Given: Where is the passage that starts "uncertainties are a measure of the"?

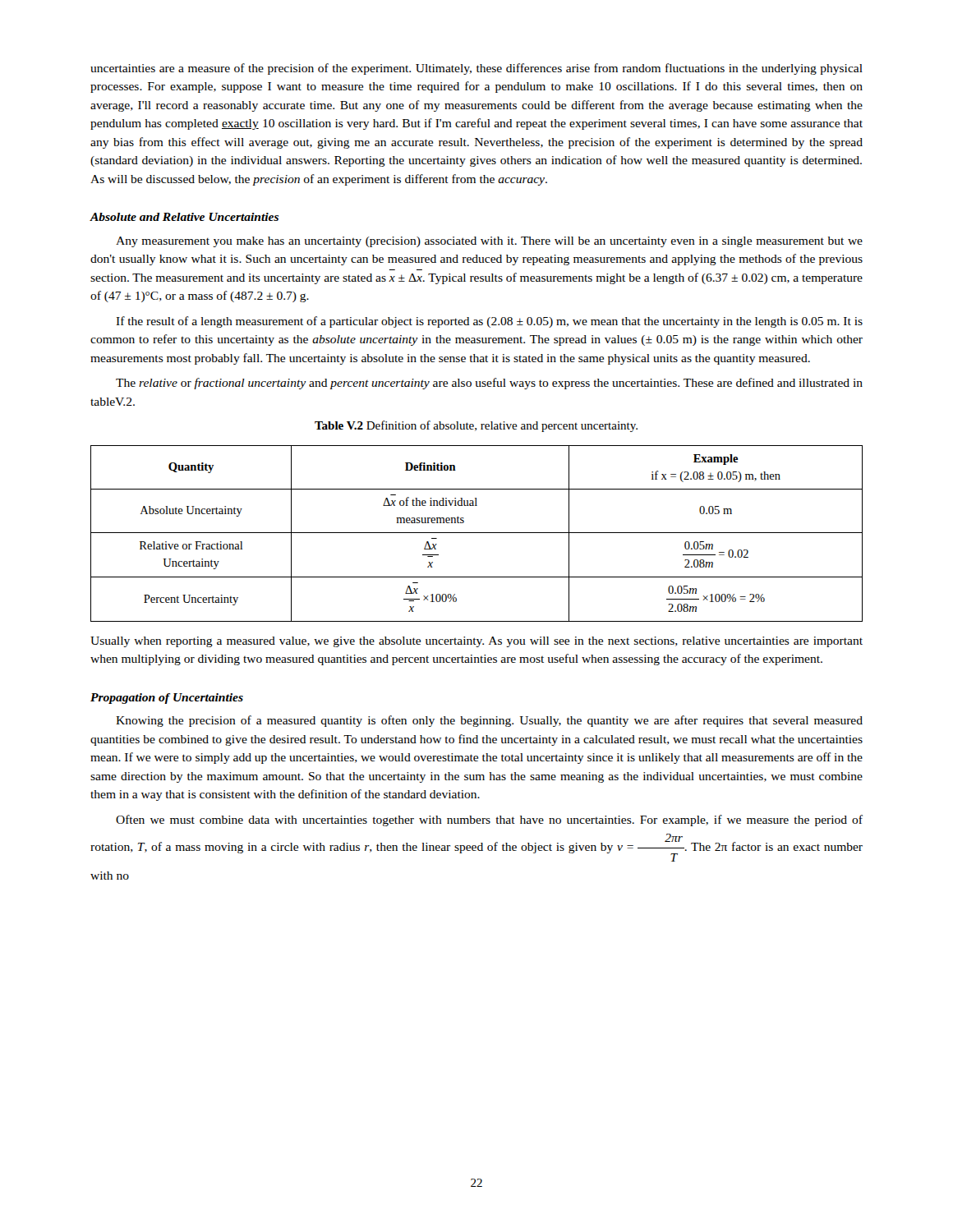Looking at the screenshot, I should tap(476, 124).
